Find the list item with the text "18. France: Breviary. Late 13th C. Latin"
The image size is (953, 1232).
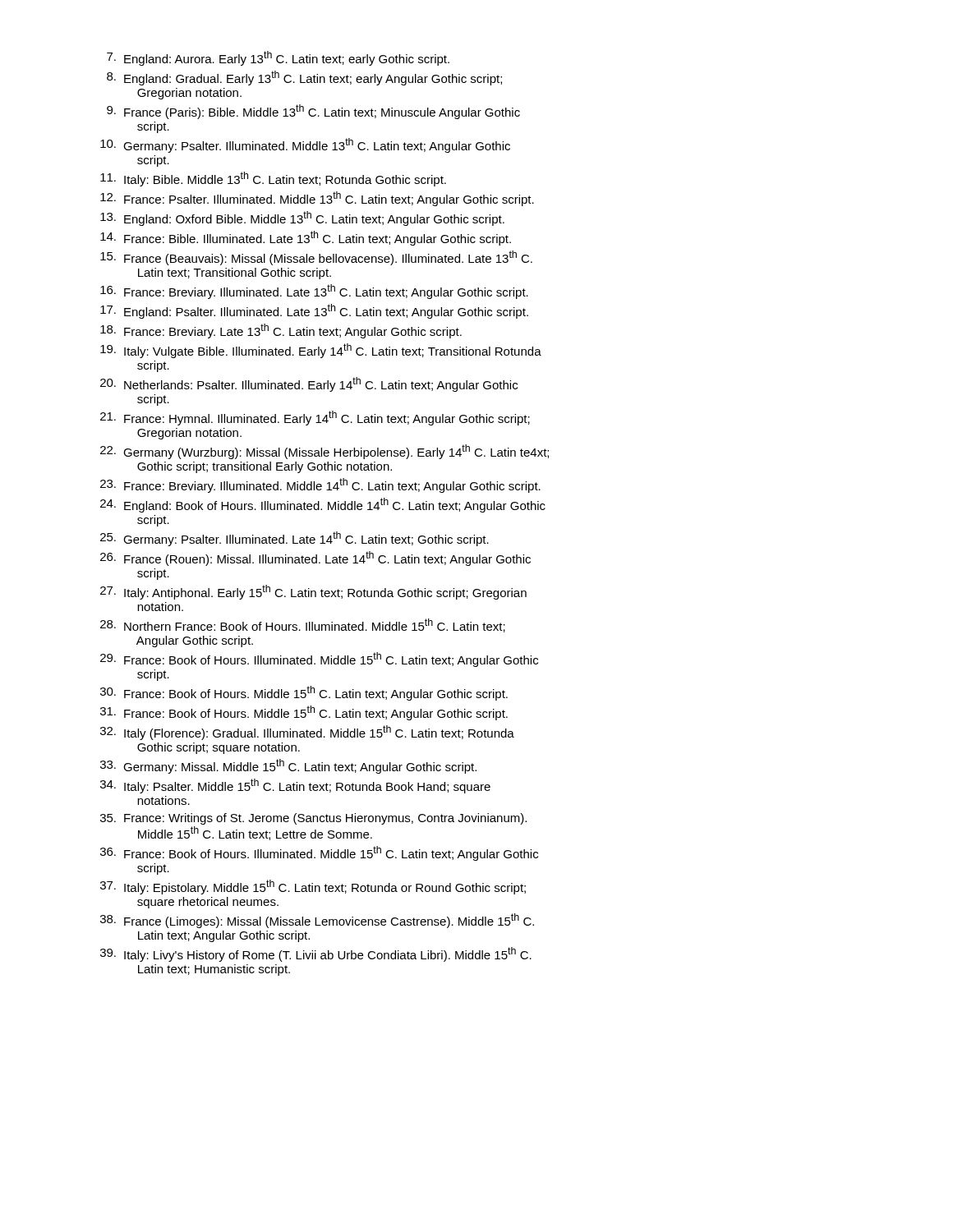(281, 331)
